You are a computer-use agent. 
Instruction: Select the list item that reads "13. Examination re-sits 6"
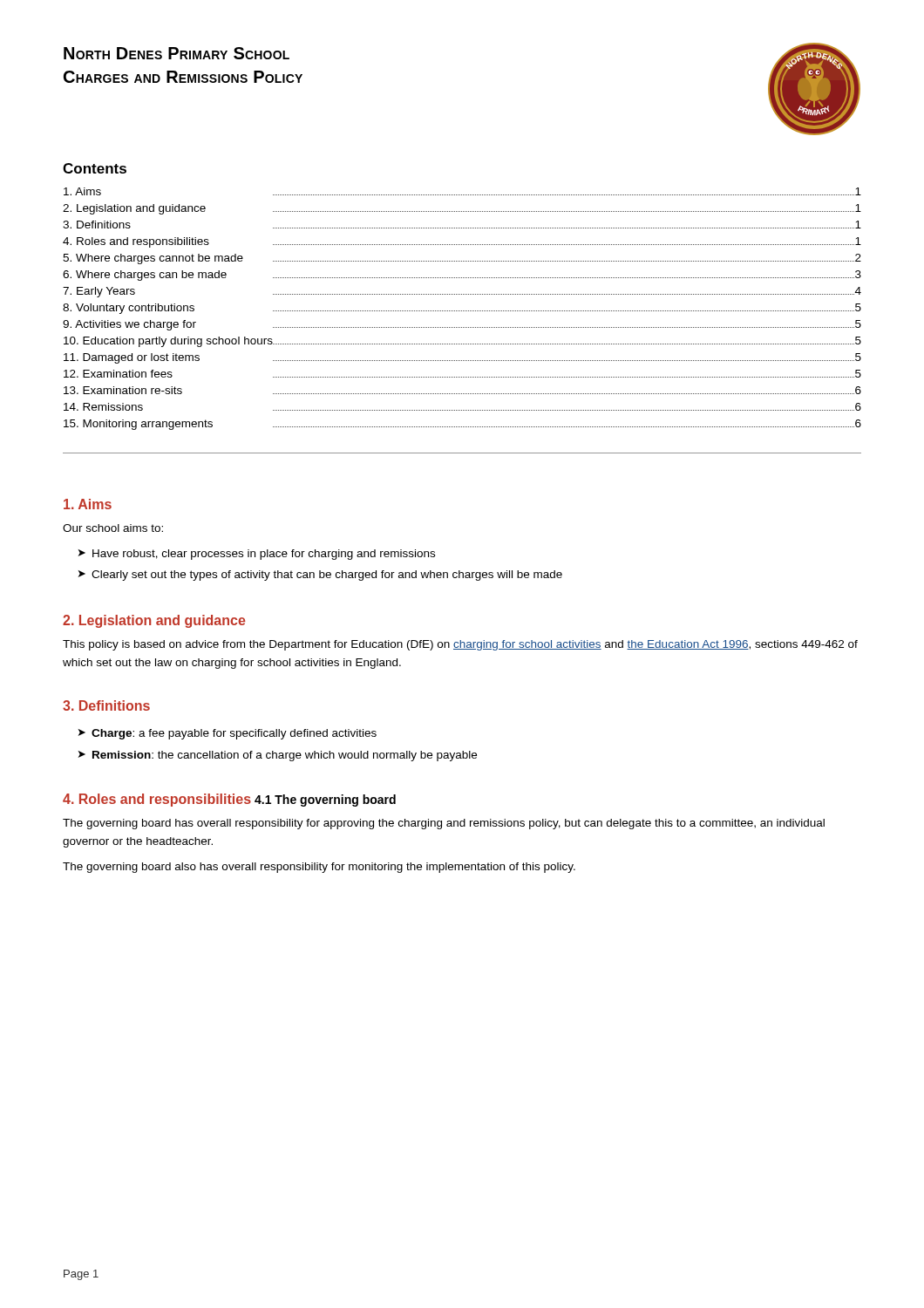(462, 390)
